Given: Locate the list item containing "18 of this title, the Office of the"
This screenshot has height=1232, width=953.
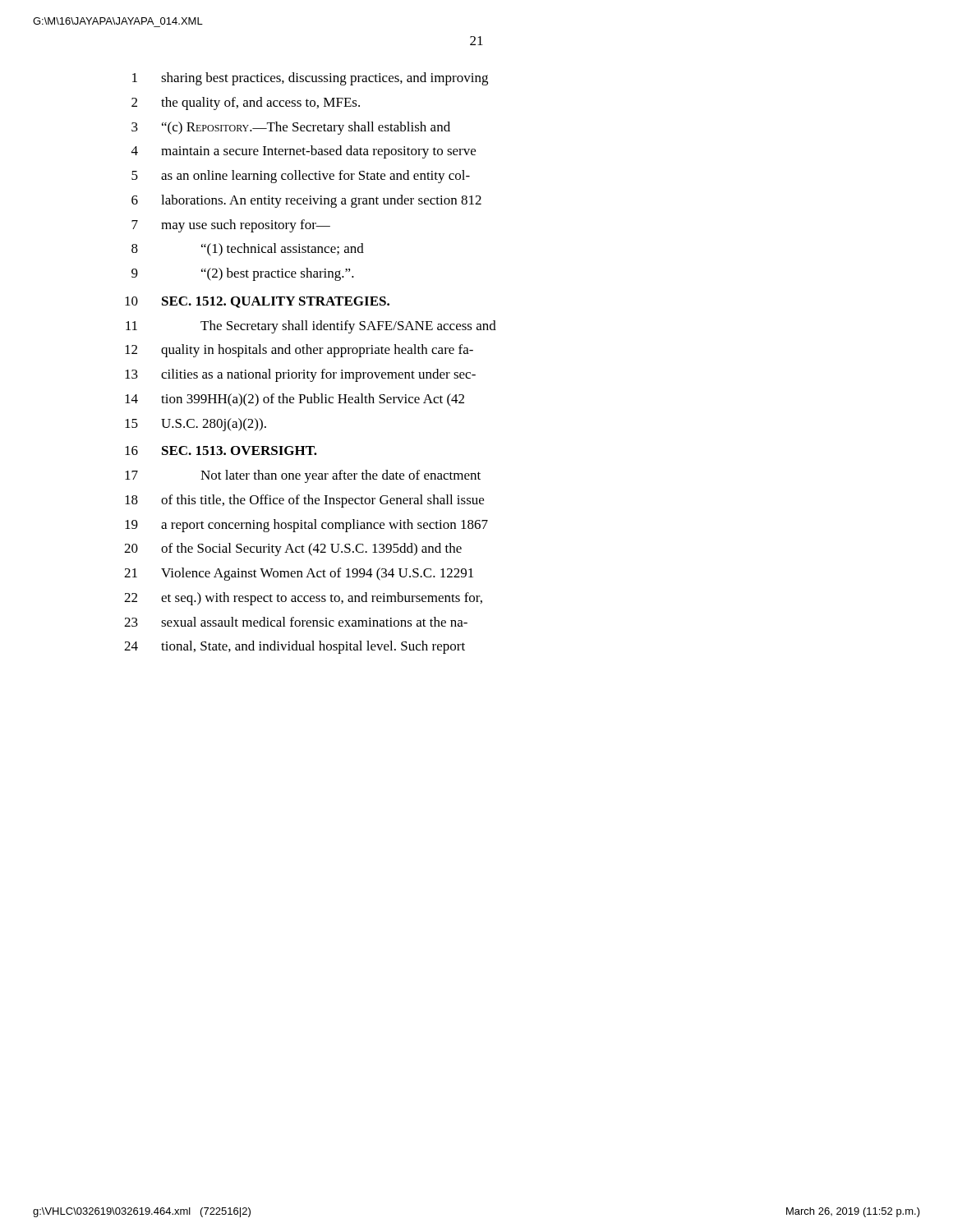Looking at the screenshot, I should point(292,500).
